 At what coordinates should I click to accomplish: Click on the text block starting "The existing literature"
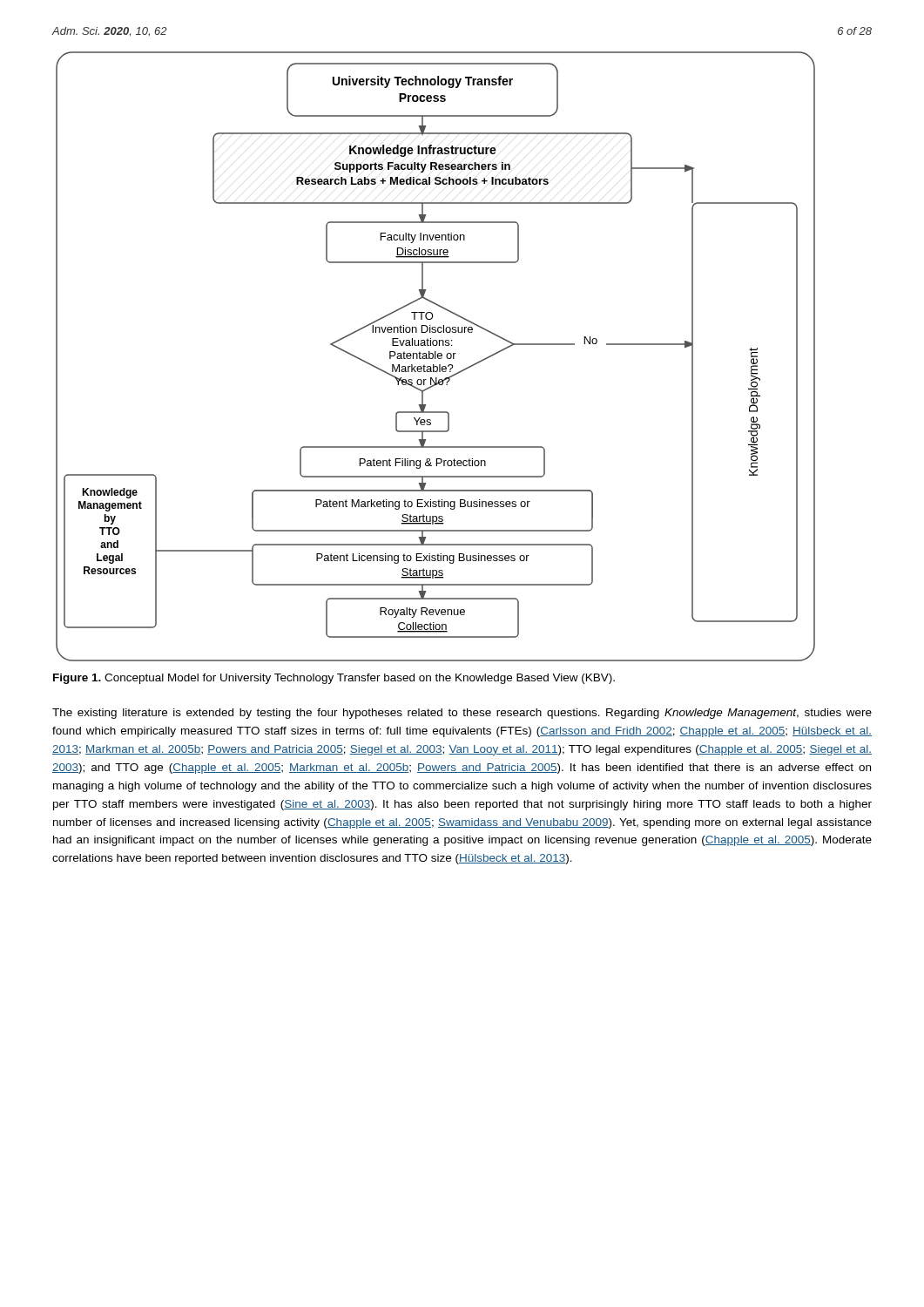tap(462, 785)
